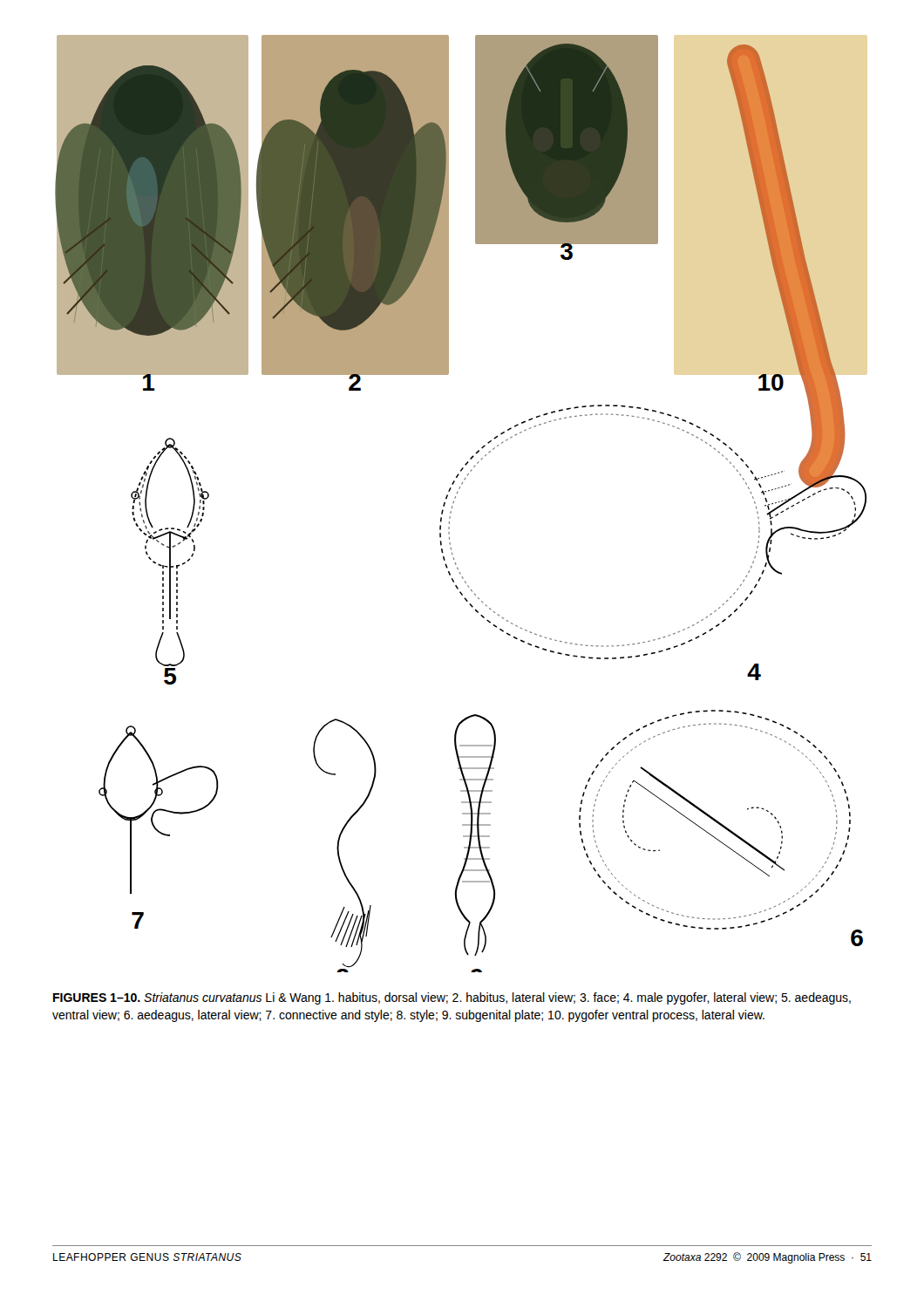This screenshot has height=1308, width=924.
Task: Select the text starting "FIGURES 1–10. Striatanus curvatanus Li & Wang"
Action: tap(462, 1007)
